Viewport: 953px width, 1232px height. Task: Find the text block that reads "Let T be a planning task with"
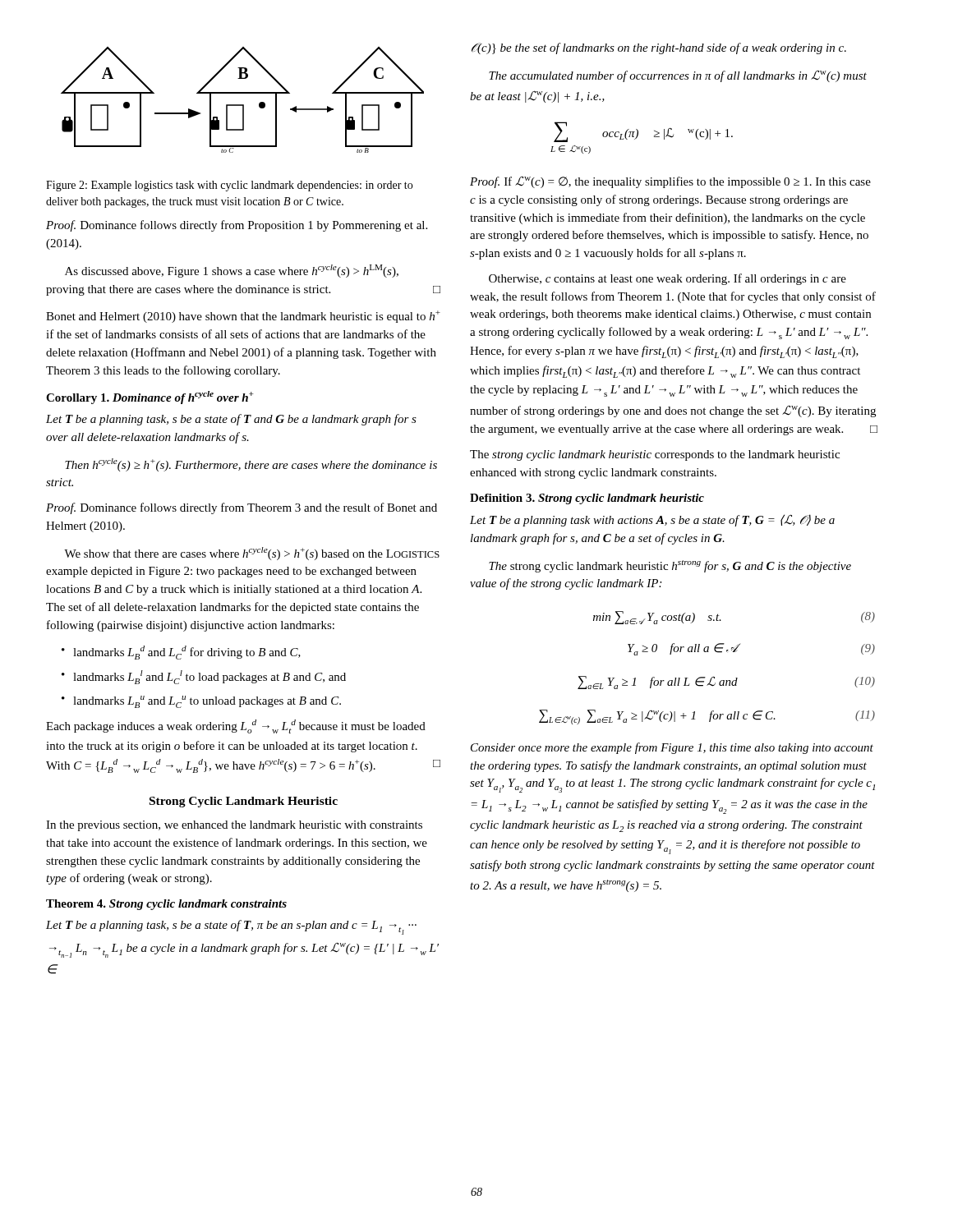point(674,552)
